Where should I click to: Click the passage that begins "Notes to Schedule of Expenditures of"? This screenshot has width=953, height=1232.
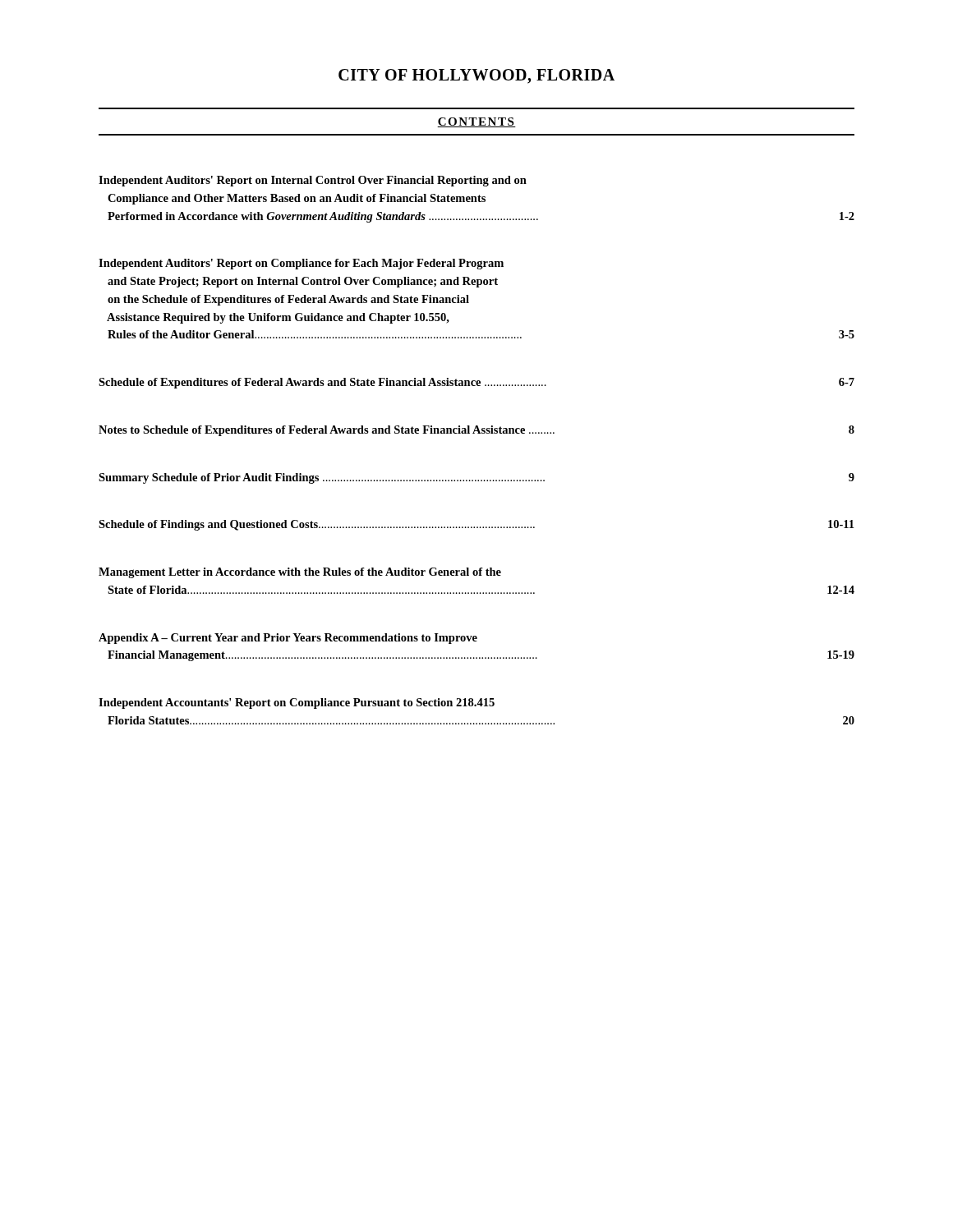[x=476, y=430]
